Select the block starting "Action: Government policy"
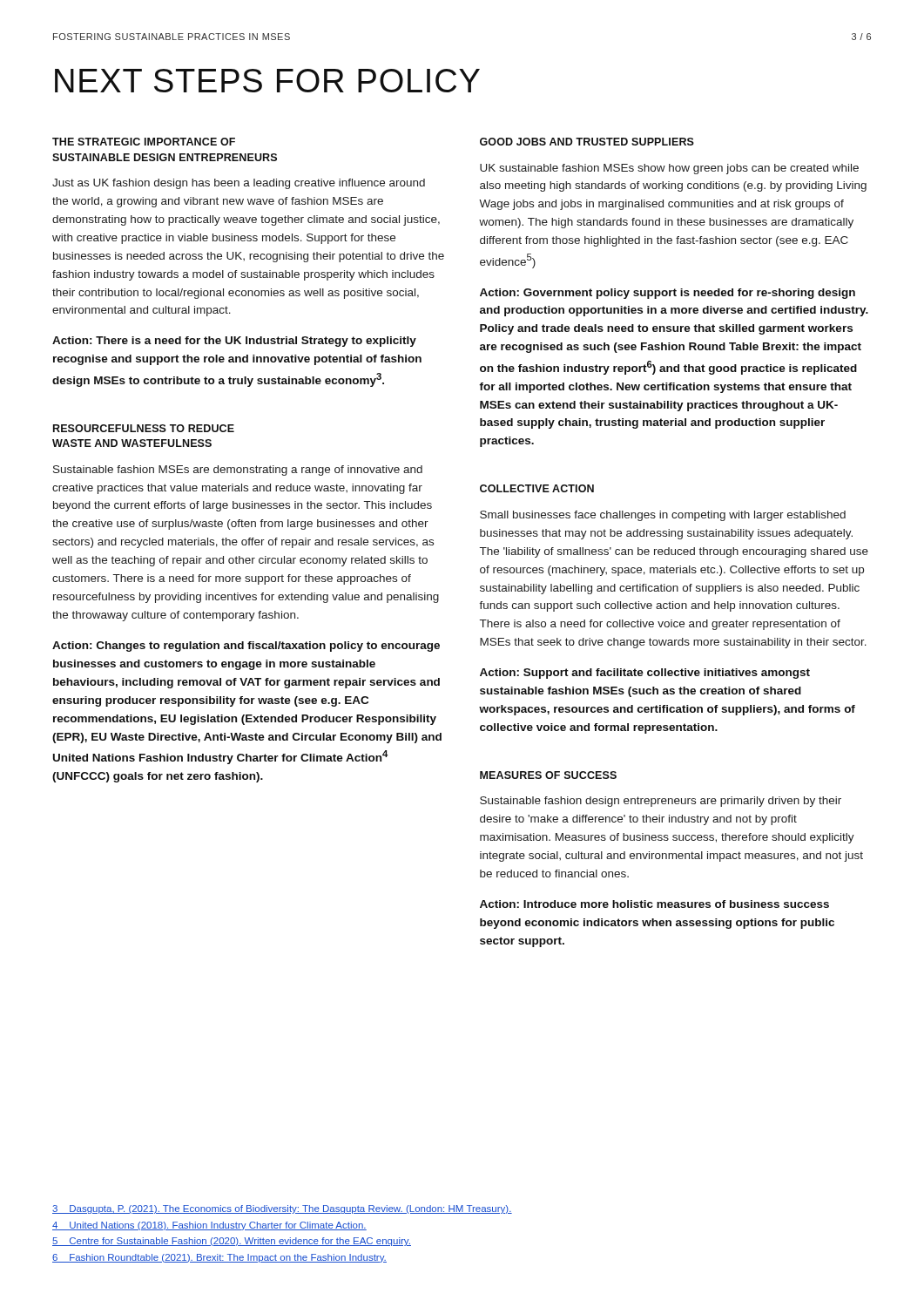The width and height of the screenshot is (924, 1307). tap(674, 366)
